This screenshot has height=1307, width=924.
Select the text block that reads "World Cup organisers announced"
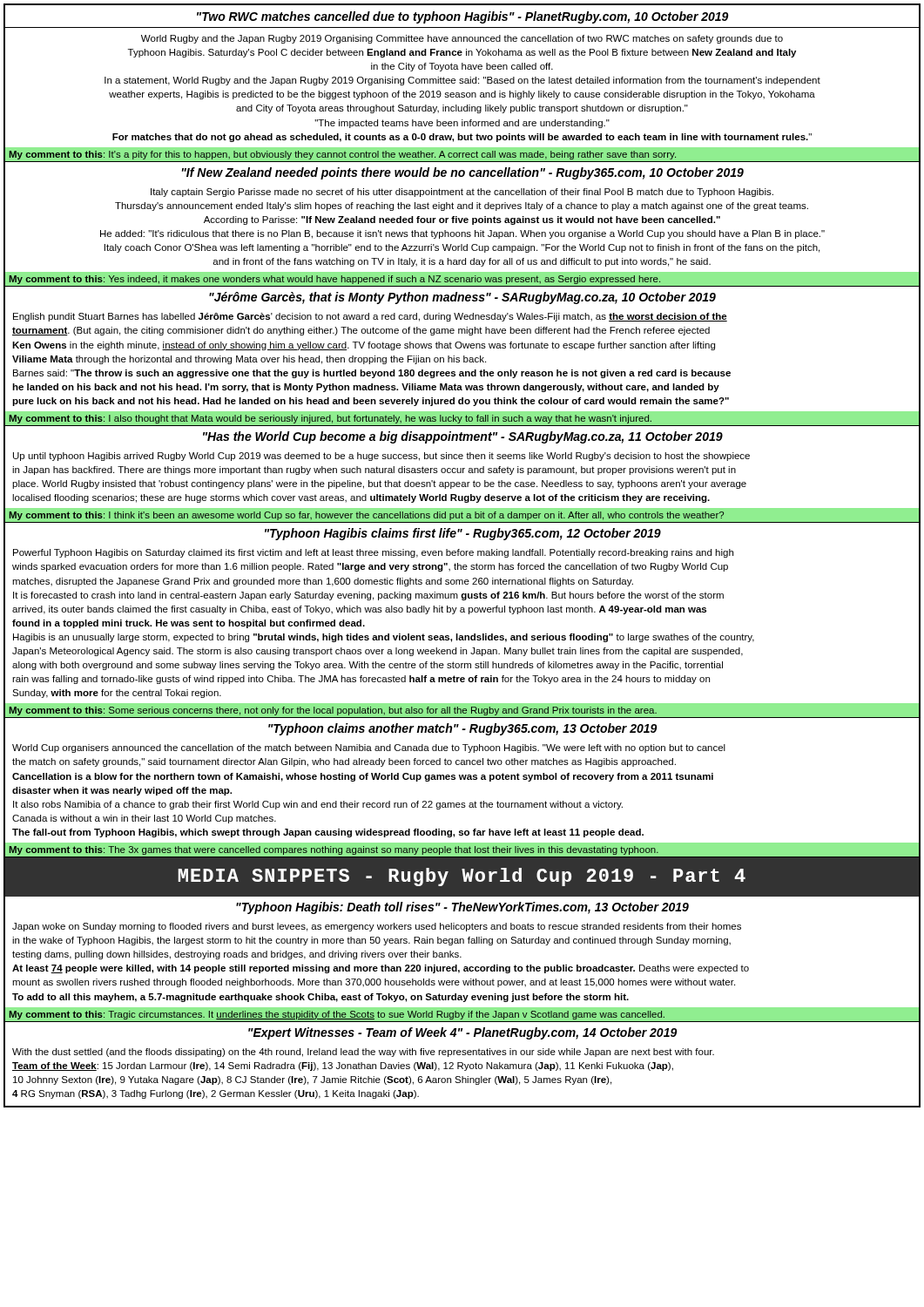coord(462,790)
